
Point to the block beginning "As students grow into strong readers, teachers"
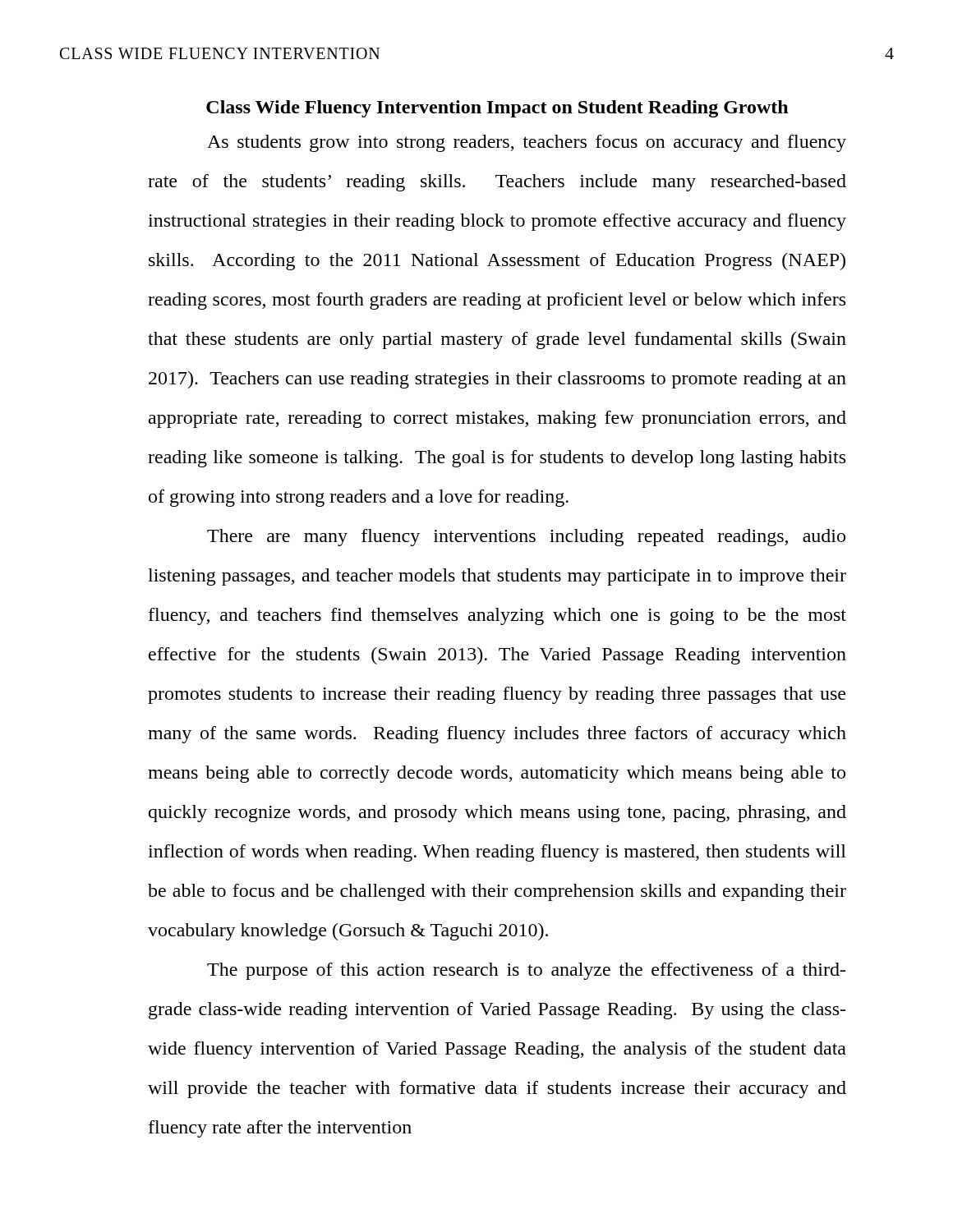[x=527, y=143]
